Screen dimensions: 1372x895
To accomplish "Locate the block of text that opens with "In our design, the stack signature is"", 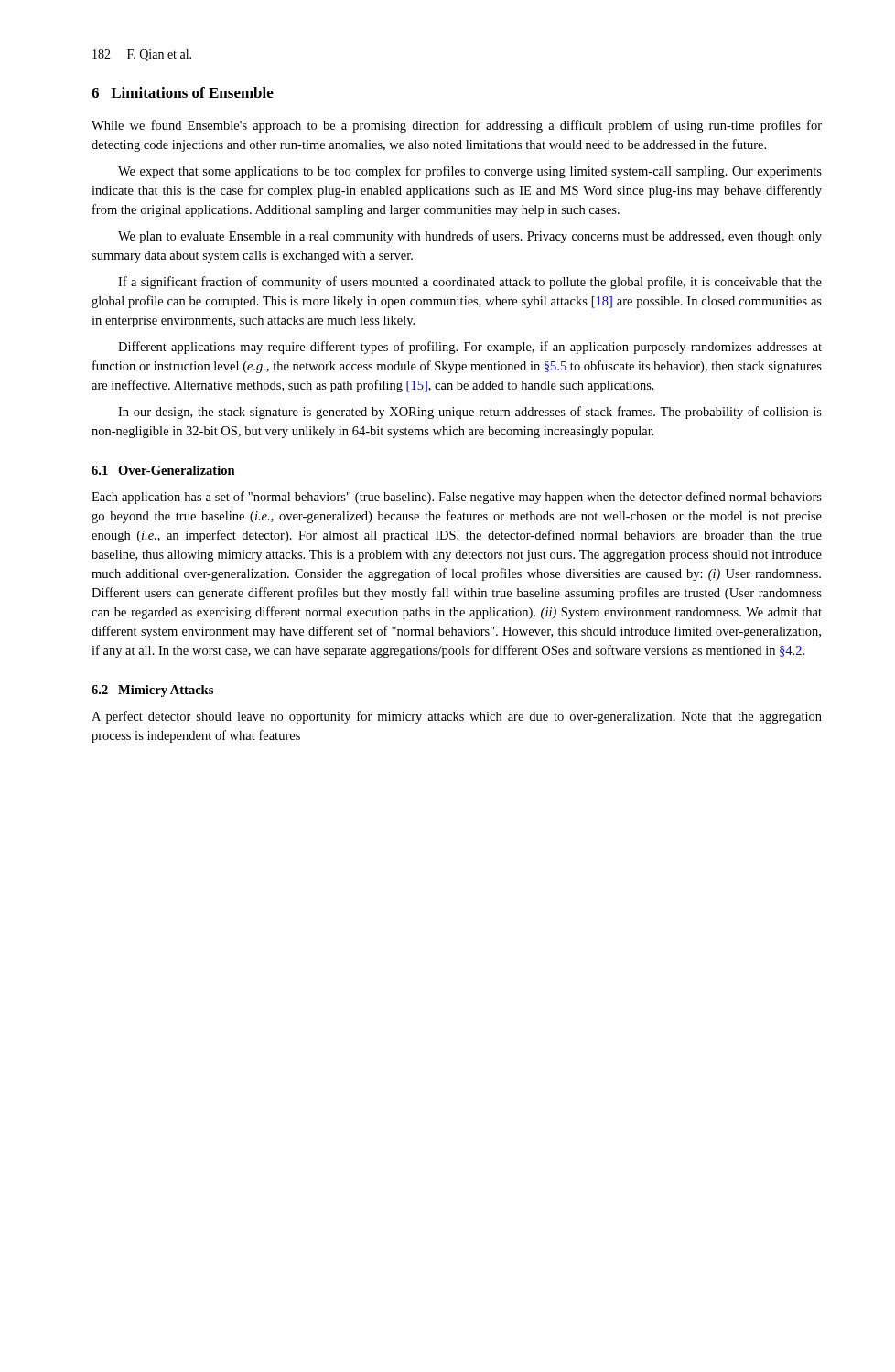I will pos(457,421).
